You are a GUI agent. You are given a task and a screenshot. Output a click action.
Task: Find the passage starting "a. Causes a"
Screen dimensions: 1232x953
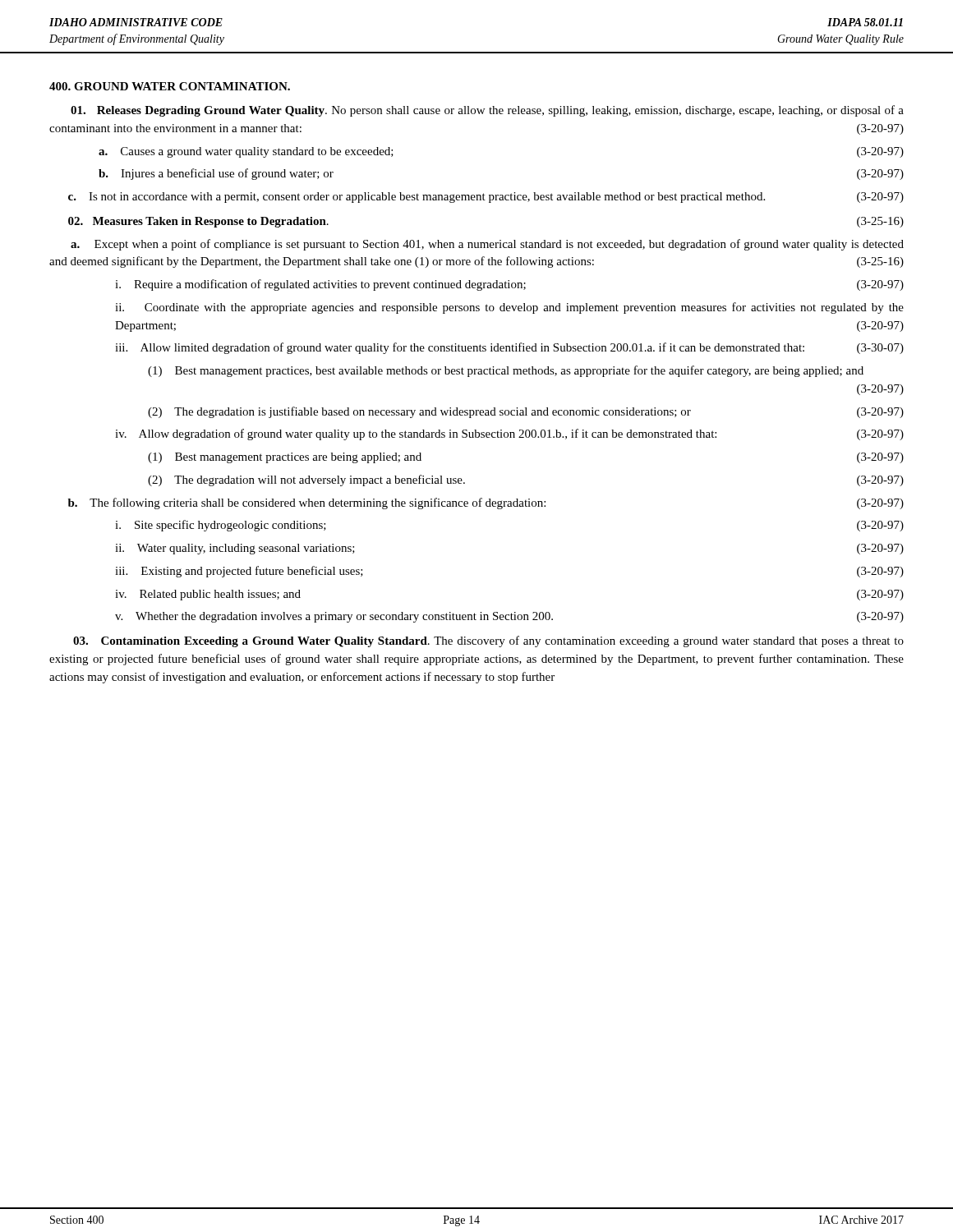[x=255, y=152]
